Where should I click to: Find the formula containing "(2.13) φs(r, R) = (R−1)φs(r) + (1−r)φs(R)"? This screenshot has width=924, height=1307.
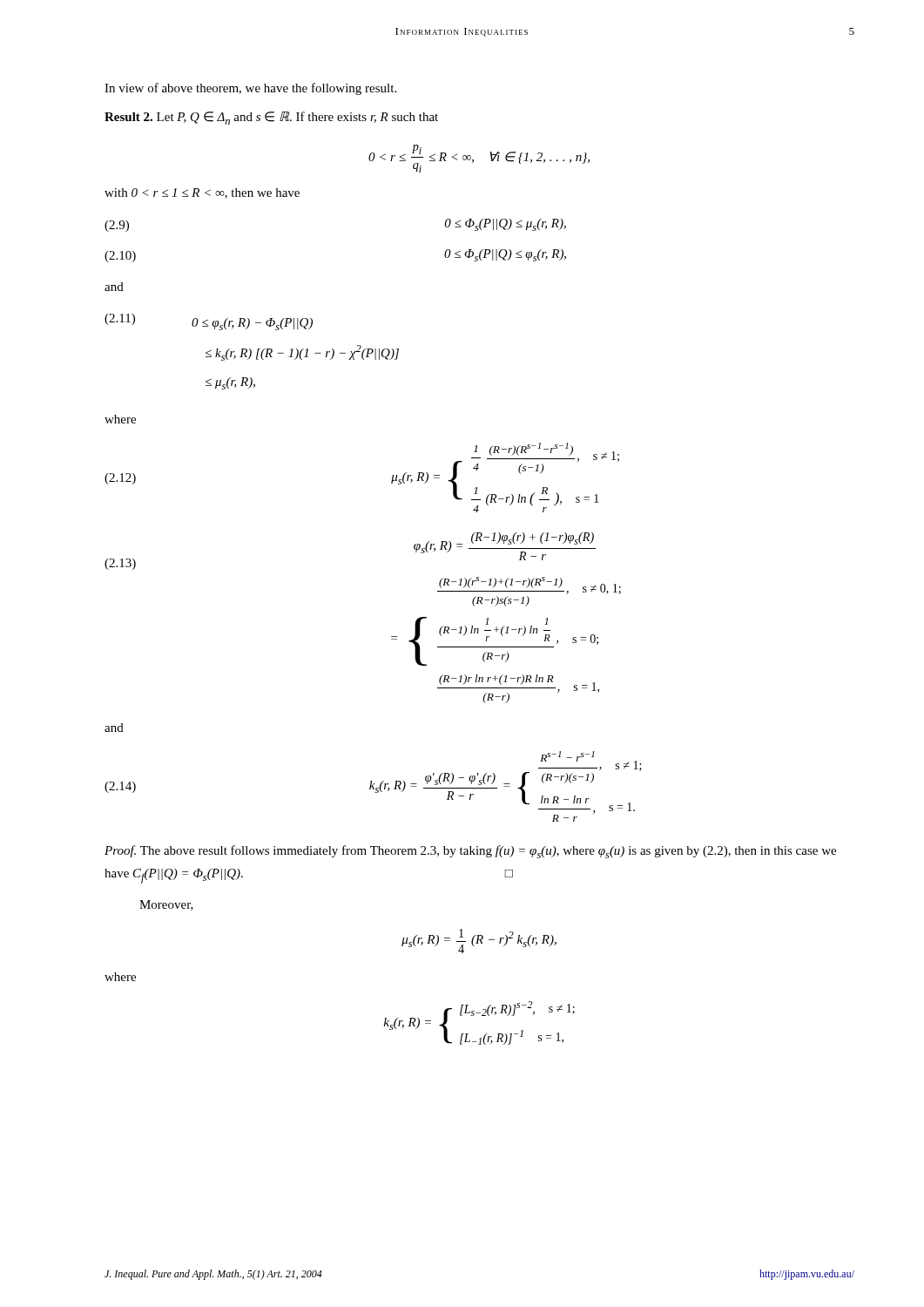tap(479, 618)
